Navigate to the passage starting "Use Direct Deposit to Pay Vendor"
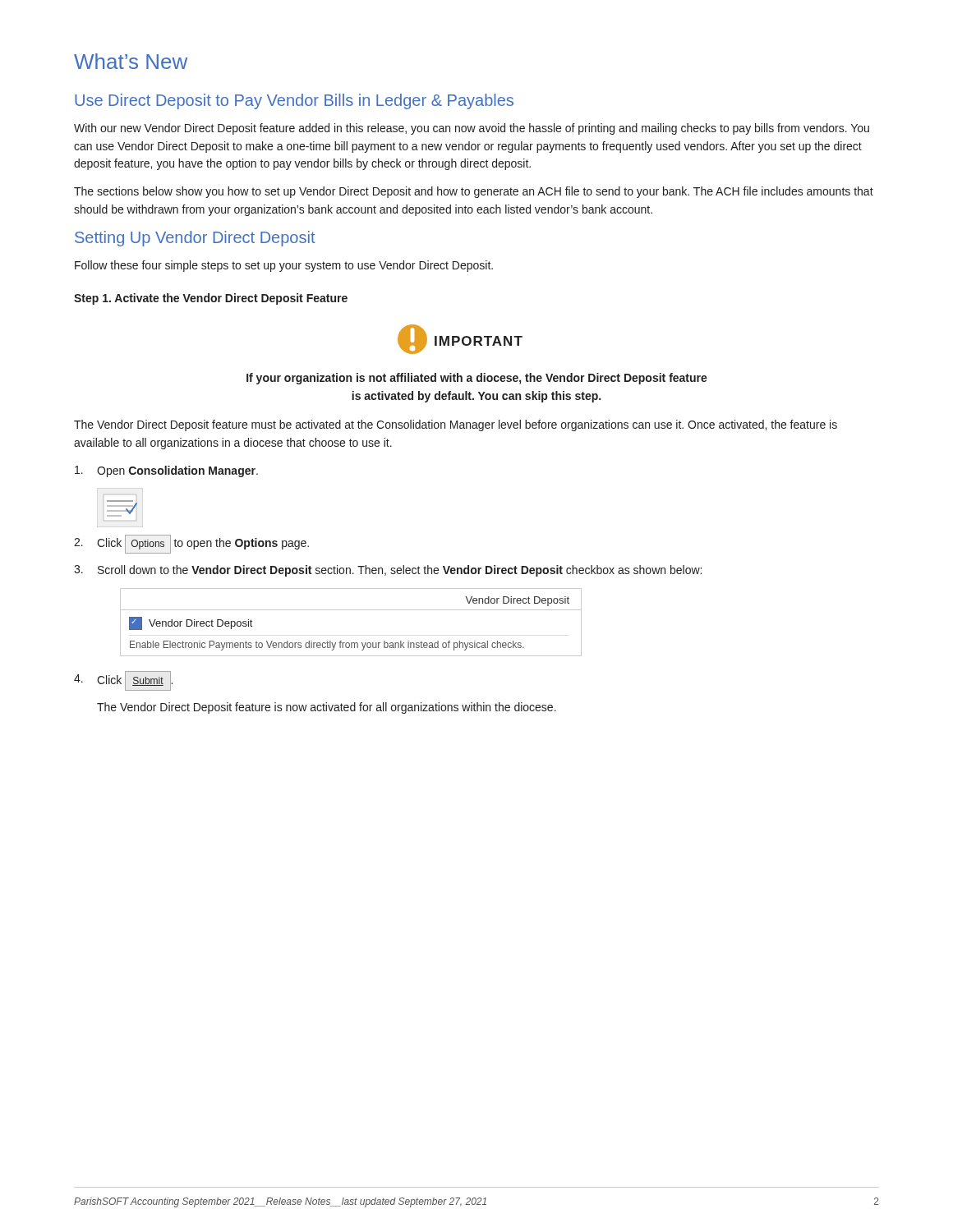The height and width of the screenshot is (1232, 953). coord(476,101)
